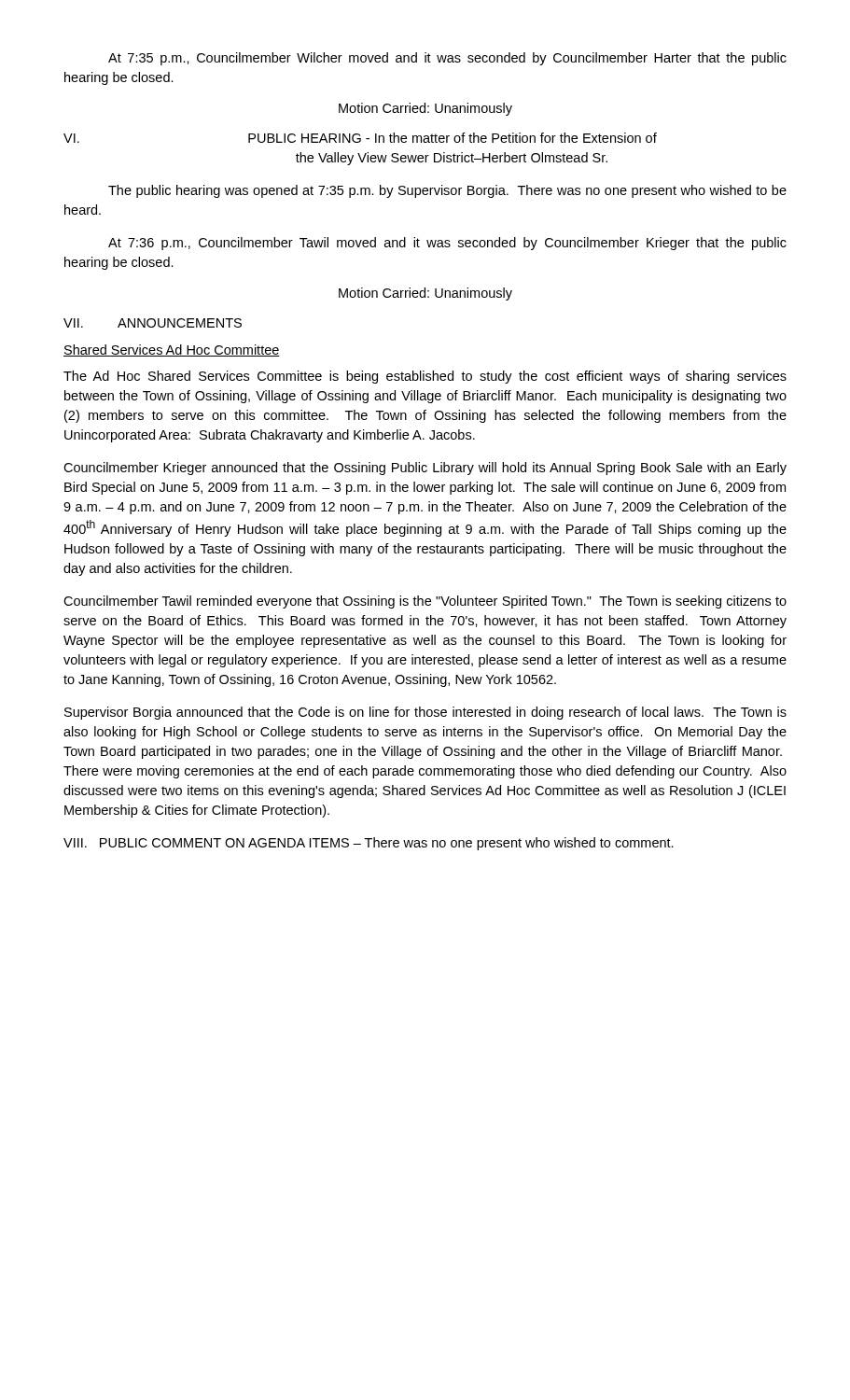Select the element starting "Councilmember Tawil reminded everyone that"
This screenshot has height=1400, width=850.
(425, 640)
